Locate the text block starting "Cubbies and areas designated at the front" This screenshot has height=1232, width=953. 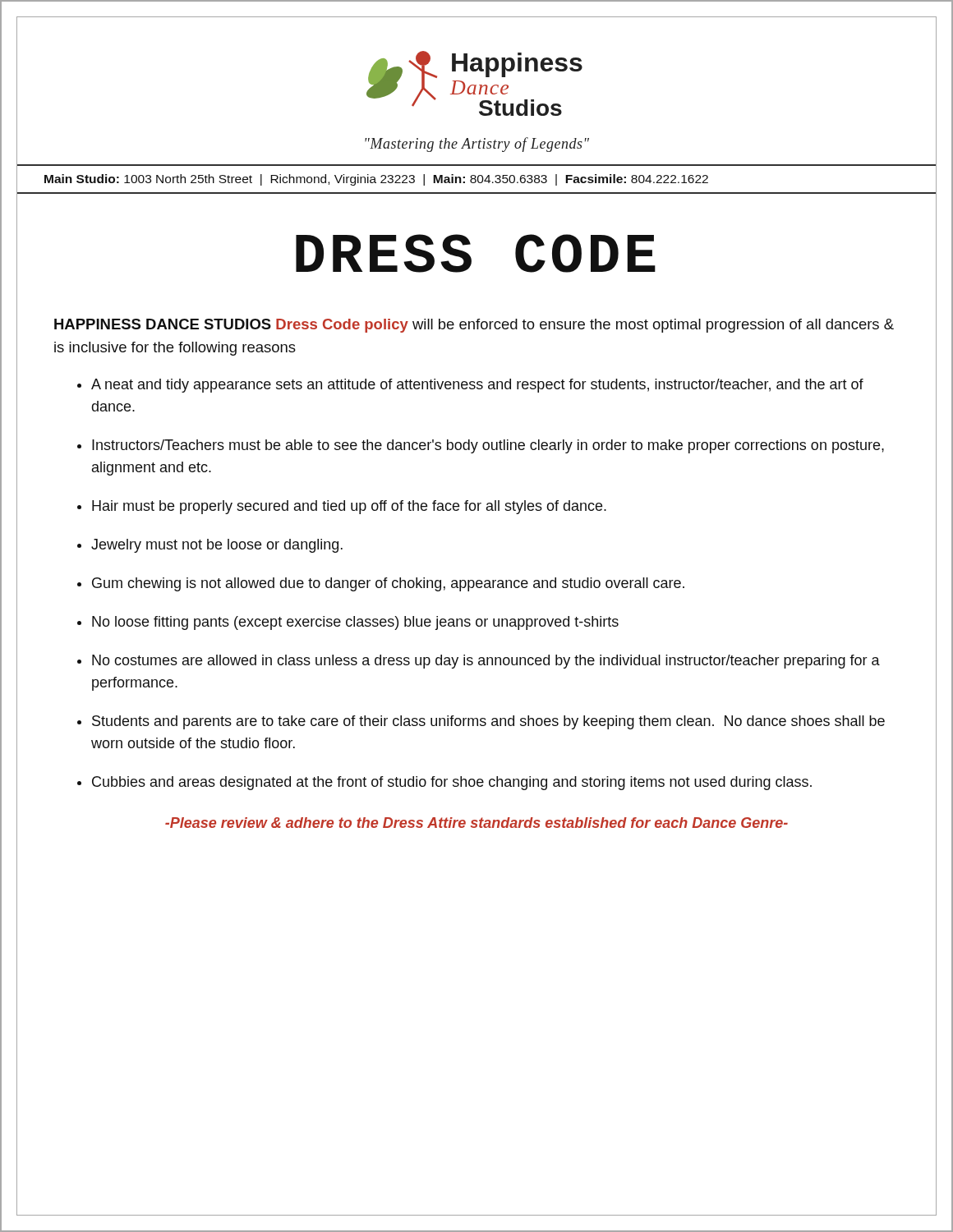pos(452,782)
